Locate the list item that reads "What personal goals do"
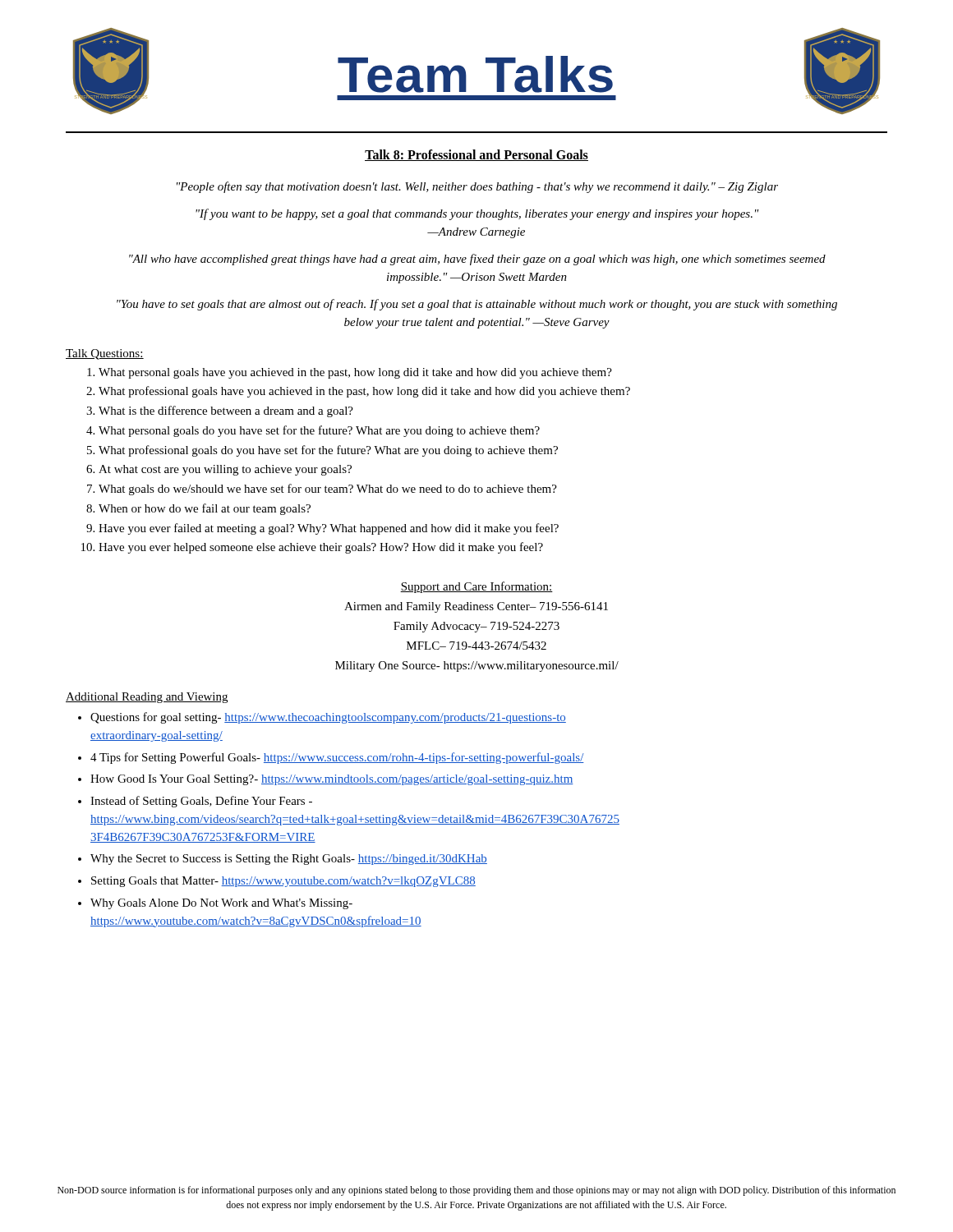This screenshot has height=1232, width=953. pyautogui.click(x=319, y=430)
